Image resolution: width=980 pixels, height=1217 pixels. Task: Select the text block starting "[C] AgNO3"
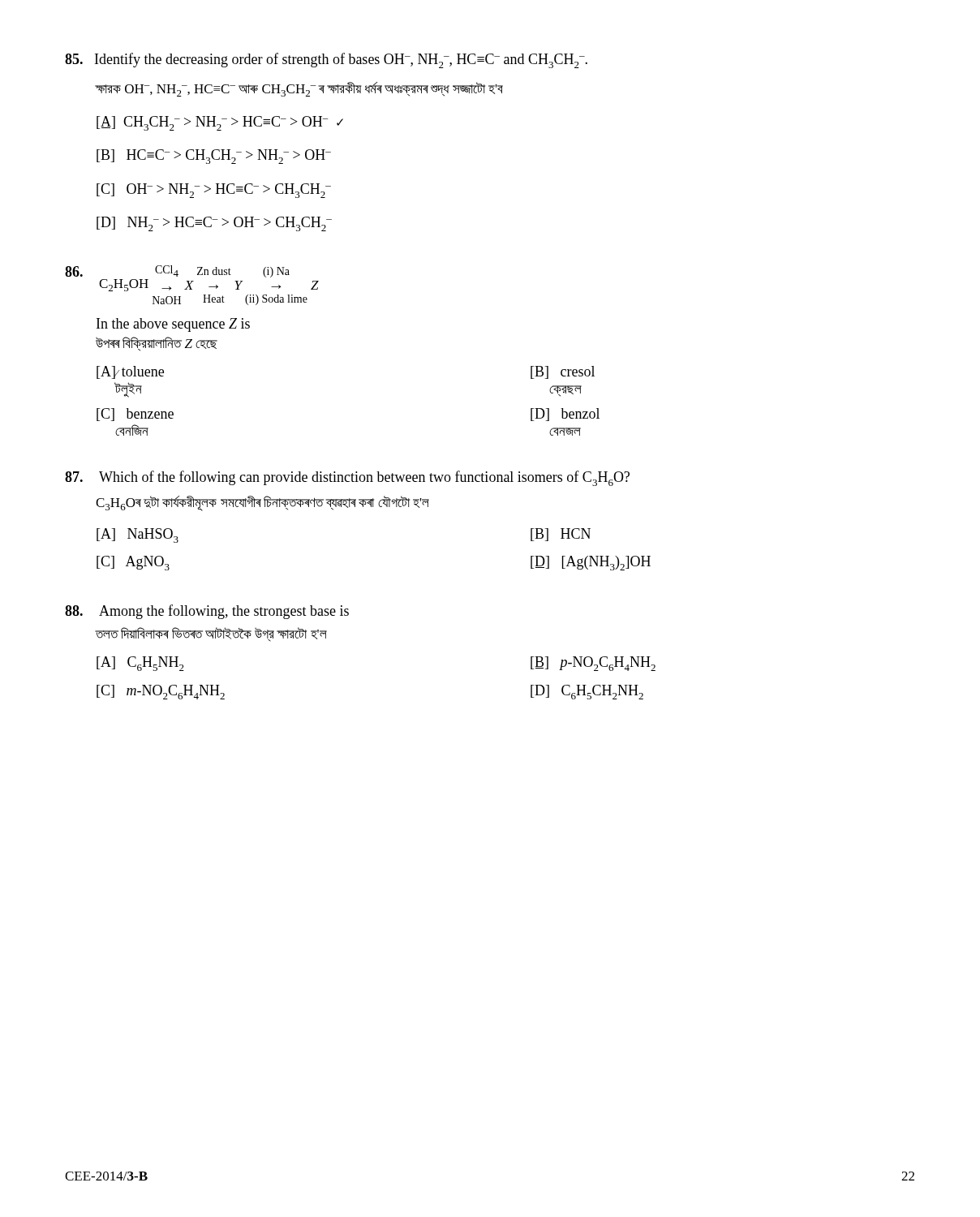coord(133,563)
